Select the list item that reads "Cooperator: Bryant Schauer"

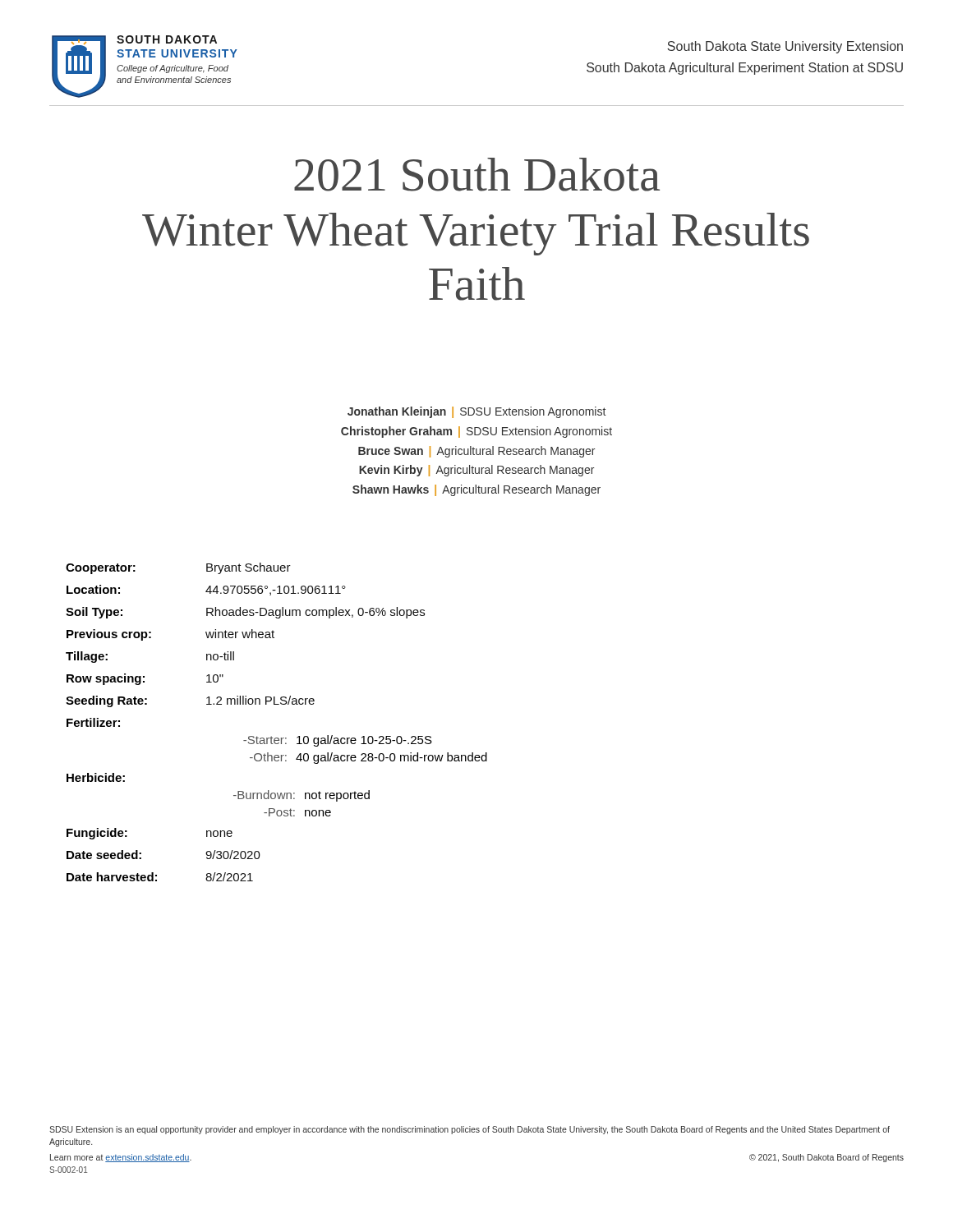pos(101,568)
